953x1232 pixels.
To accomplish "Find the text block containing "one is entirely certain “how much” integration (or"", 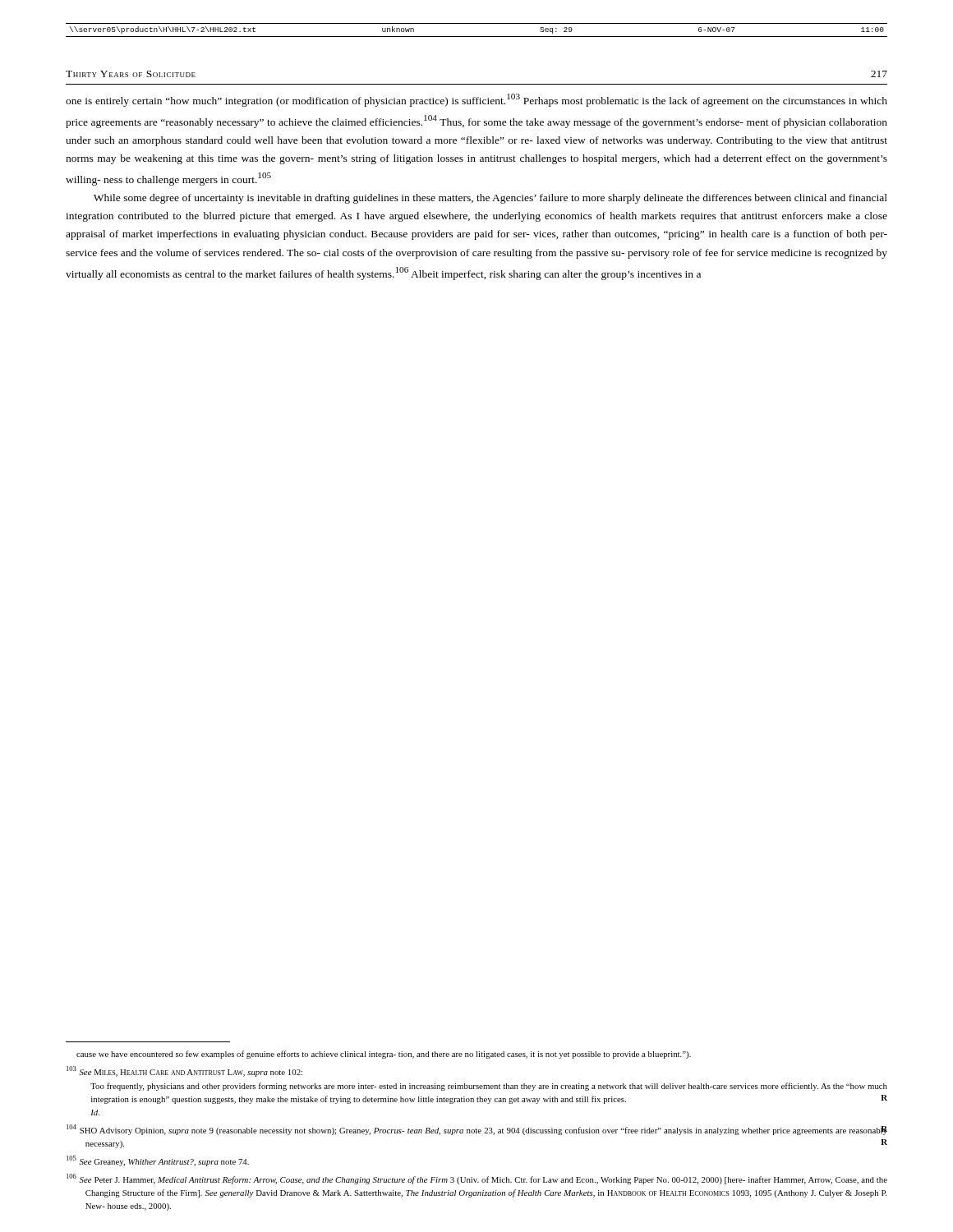I will click(x=476, y=186).
